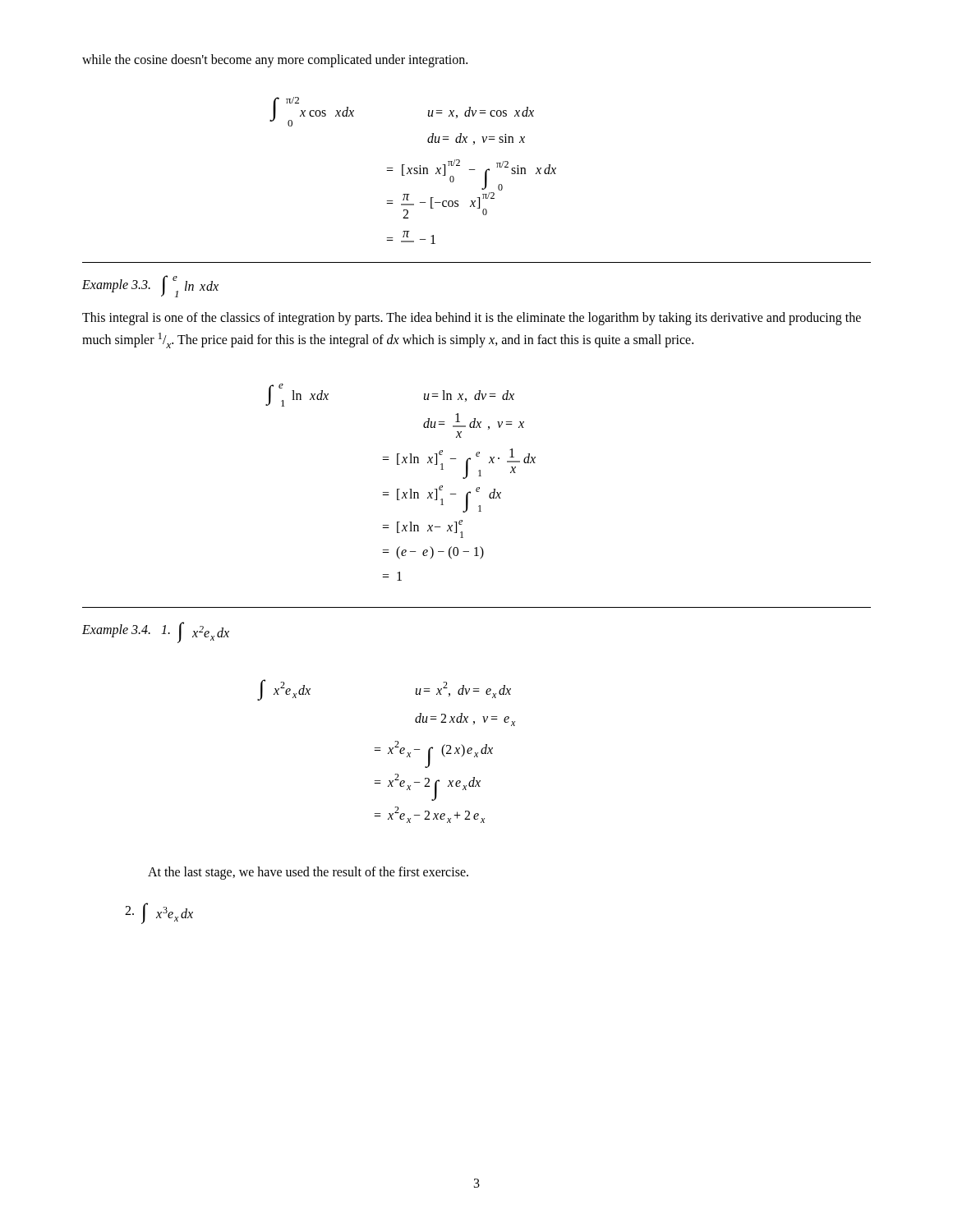953x1232 pixels.
Task: Find the text block containing "This integral is one"
Action: (472, 330)
